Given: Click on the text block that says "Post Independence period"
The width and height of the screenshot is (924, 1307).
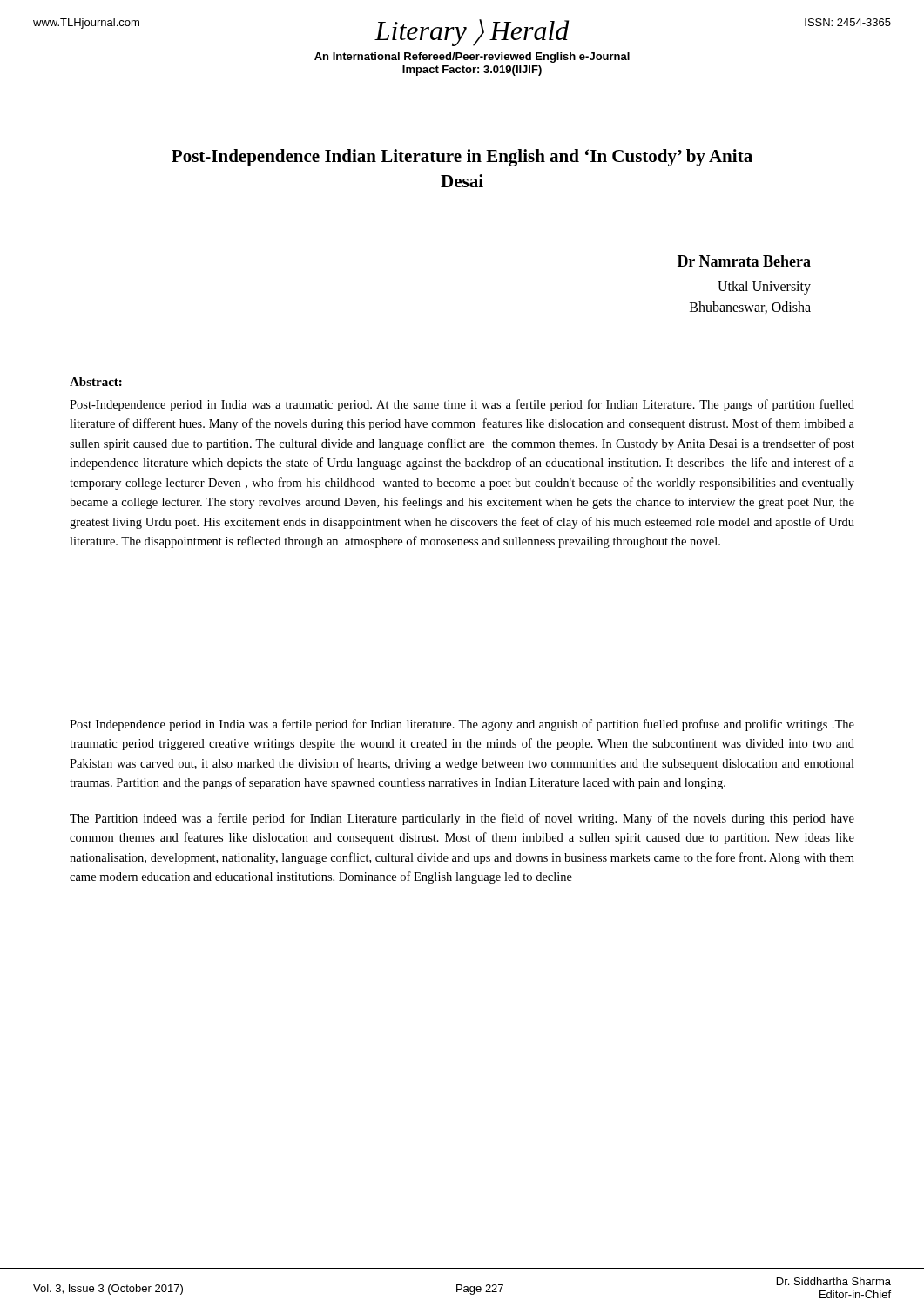Looking at the screenshot, I should (462, 725).
